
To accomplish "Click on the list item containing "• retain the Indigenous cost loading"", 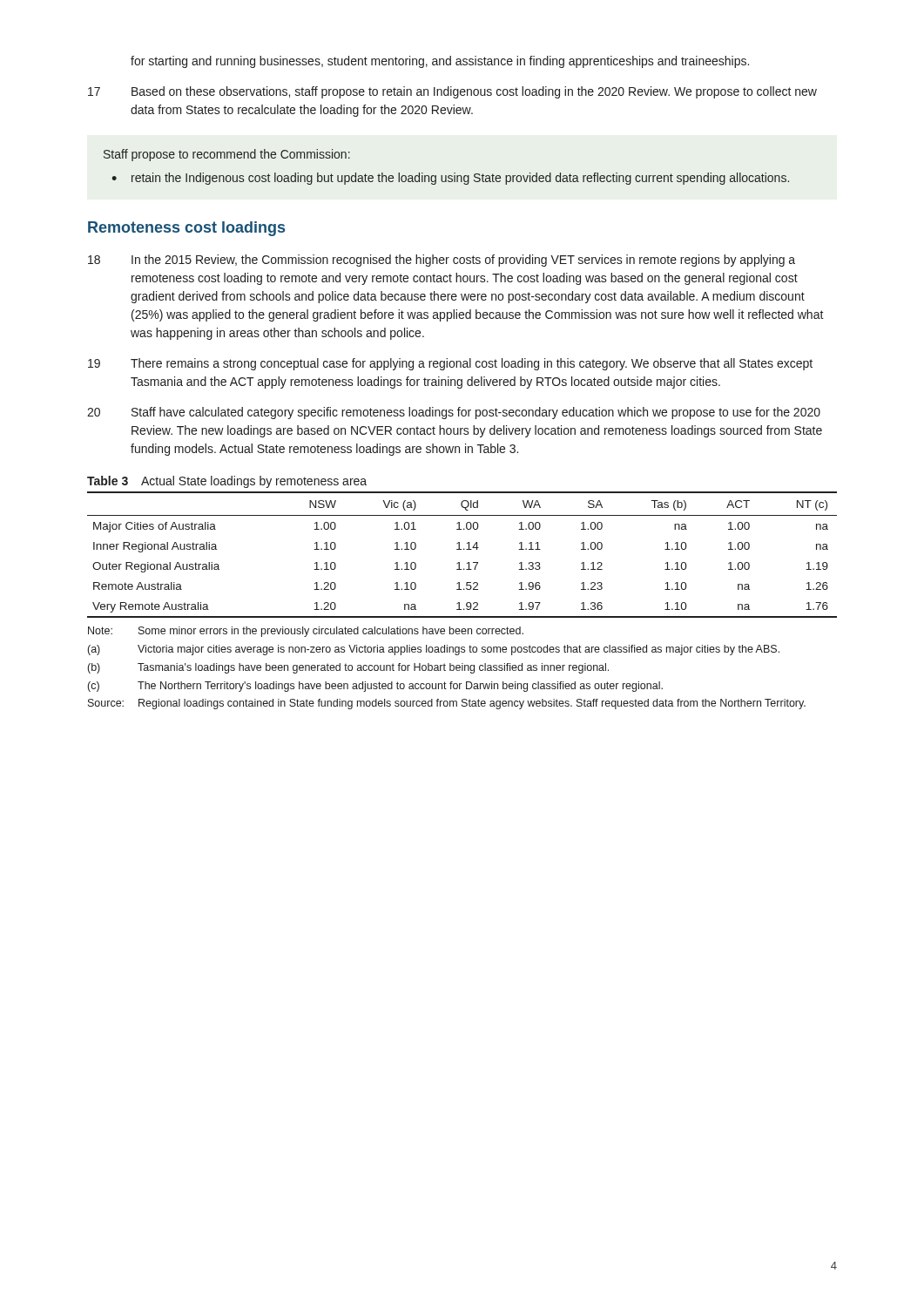I will [x=466, y=179].
